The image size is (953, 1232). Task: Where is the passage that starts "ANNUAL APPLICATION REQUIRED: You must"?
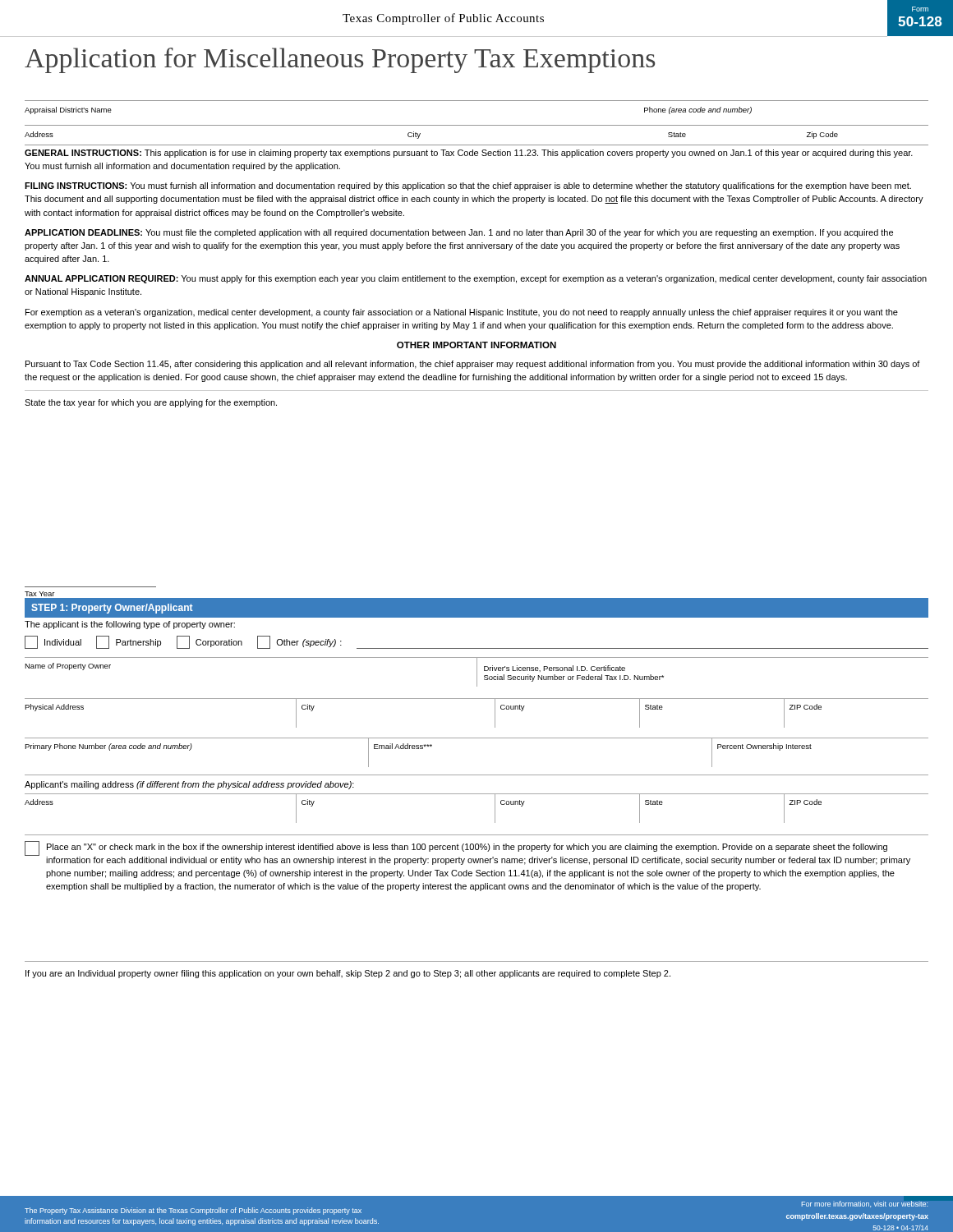pos(476,285)
